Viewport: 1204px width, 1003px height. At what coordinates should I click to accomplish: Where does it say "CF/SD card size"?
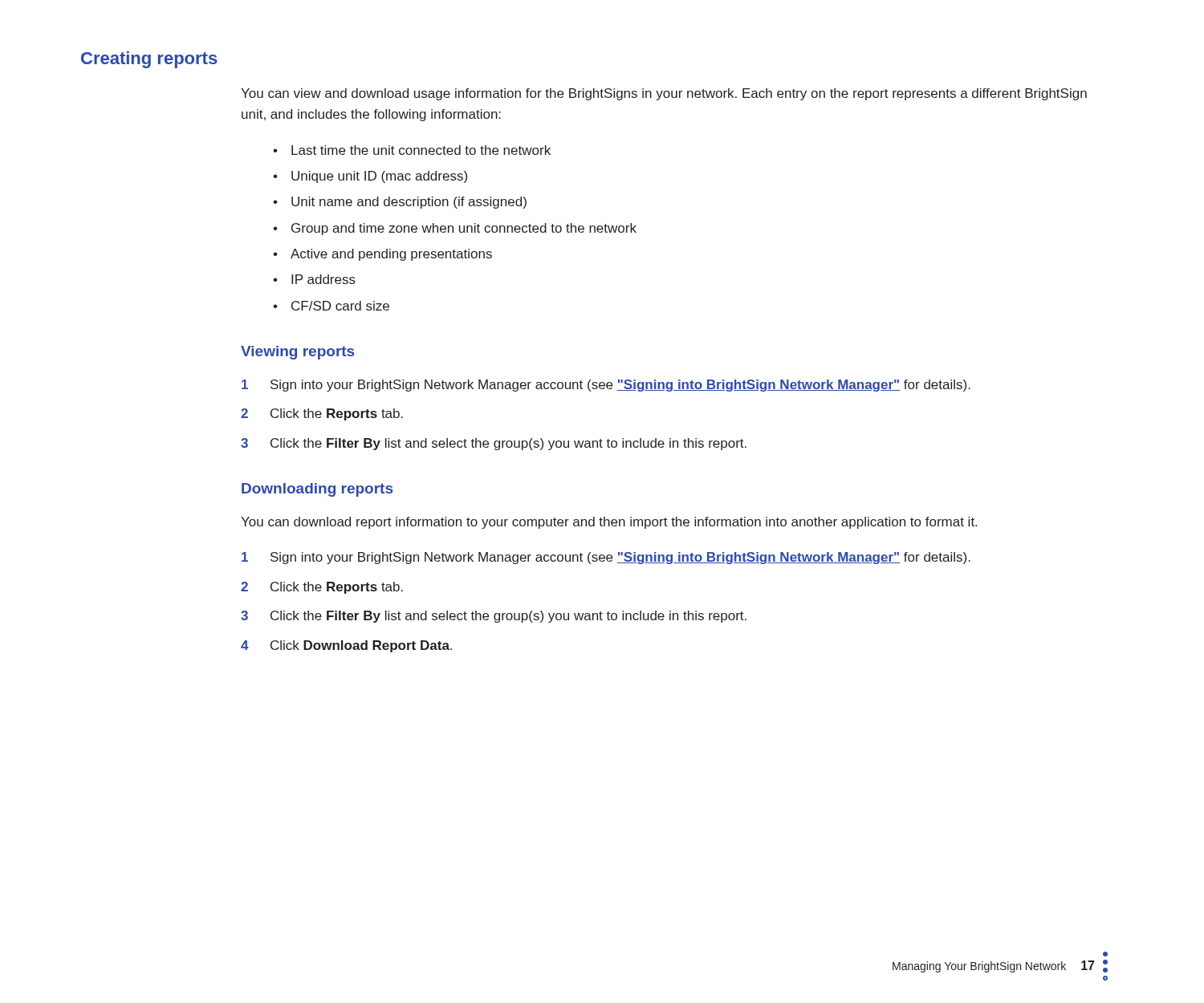tap(340, 306)
